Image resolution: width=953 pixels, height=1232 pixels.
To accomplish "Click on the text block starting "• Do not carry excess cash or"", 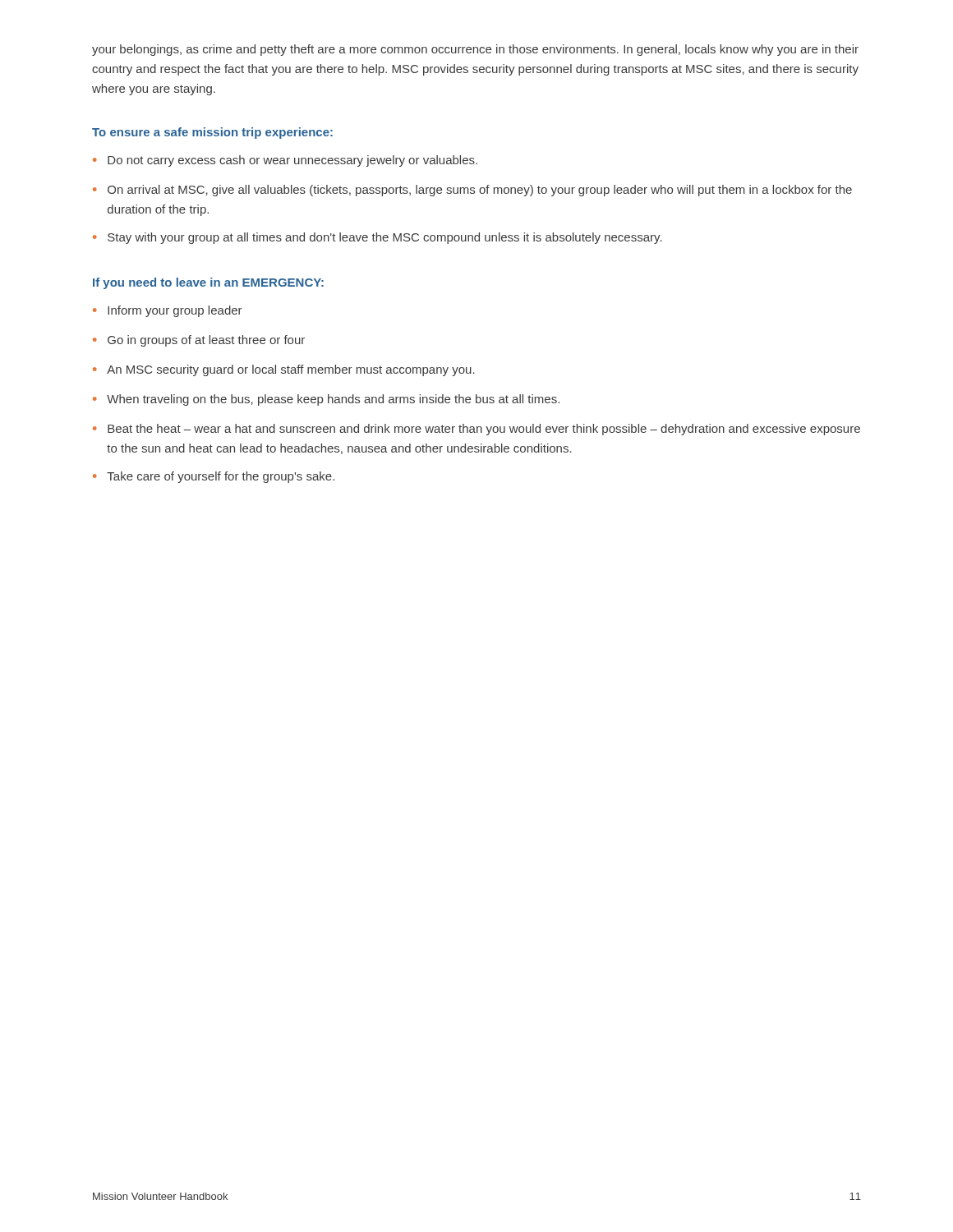I will pyautogui.click(x=476, y=161).
